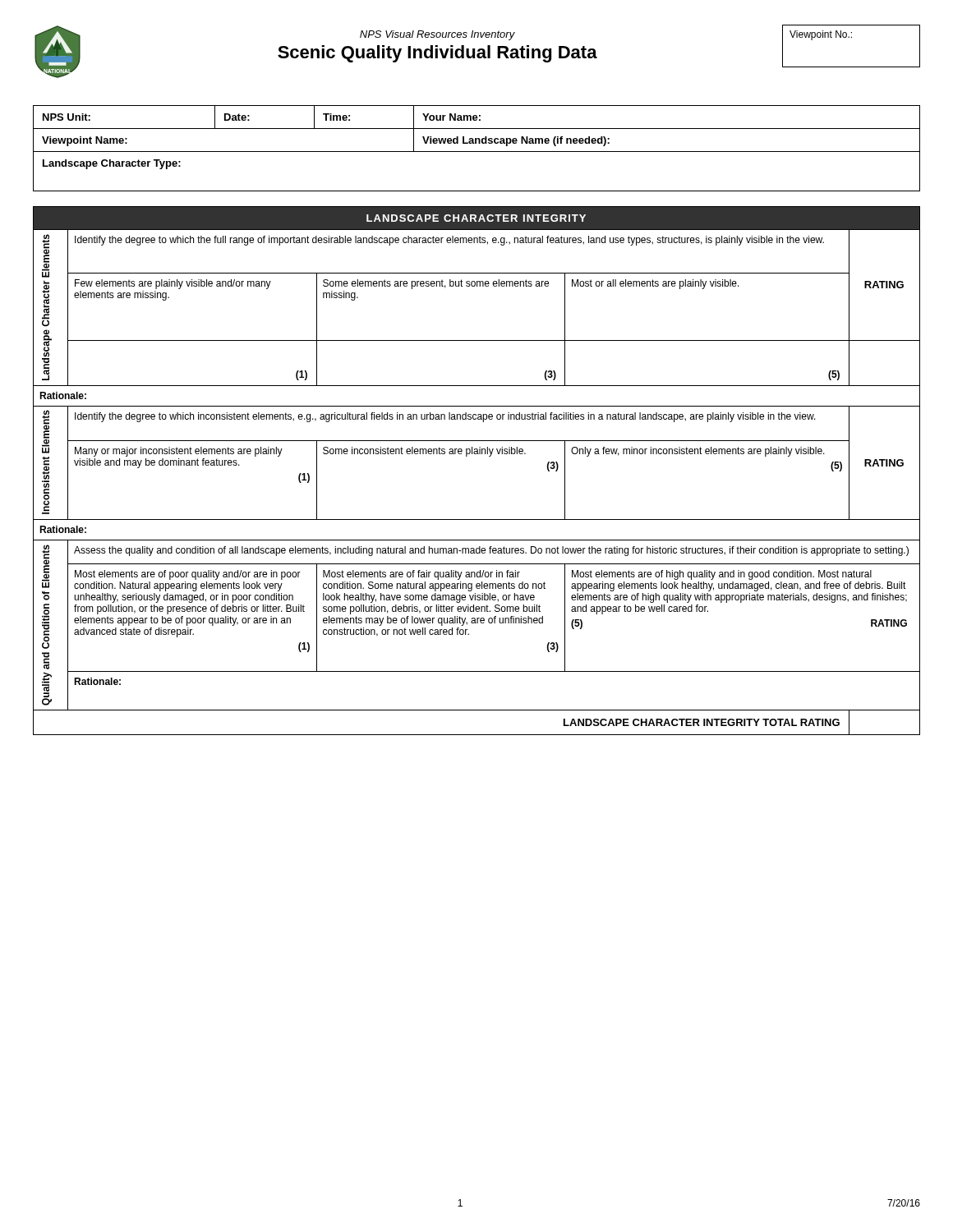Select the table that reads "Viewed Landscape Name (if"
This screenshot has width=953, height=1232.
click(476, 148)
